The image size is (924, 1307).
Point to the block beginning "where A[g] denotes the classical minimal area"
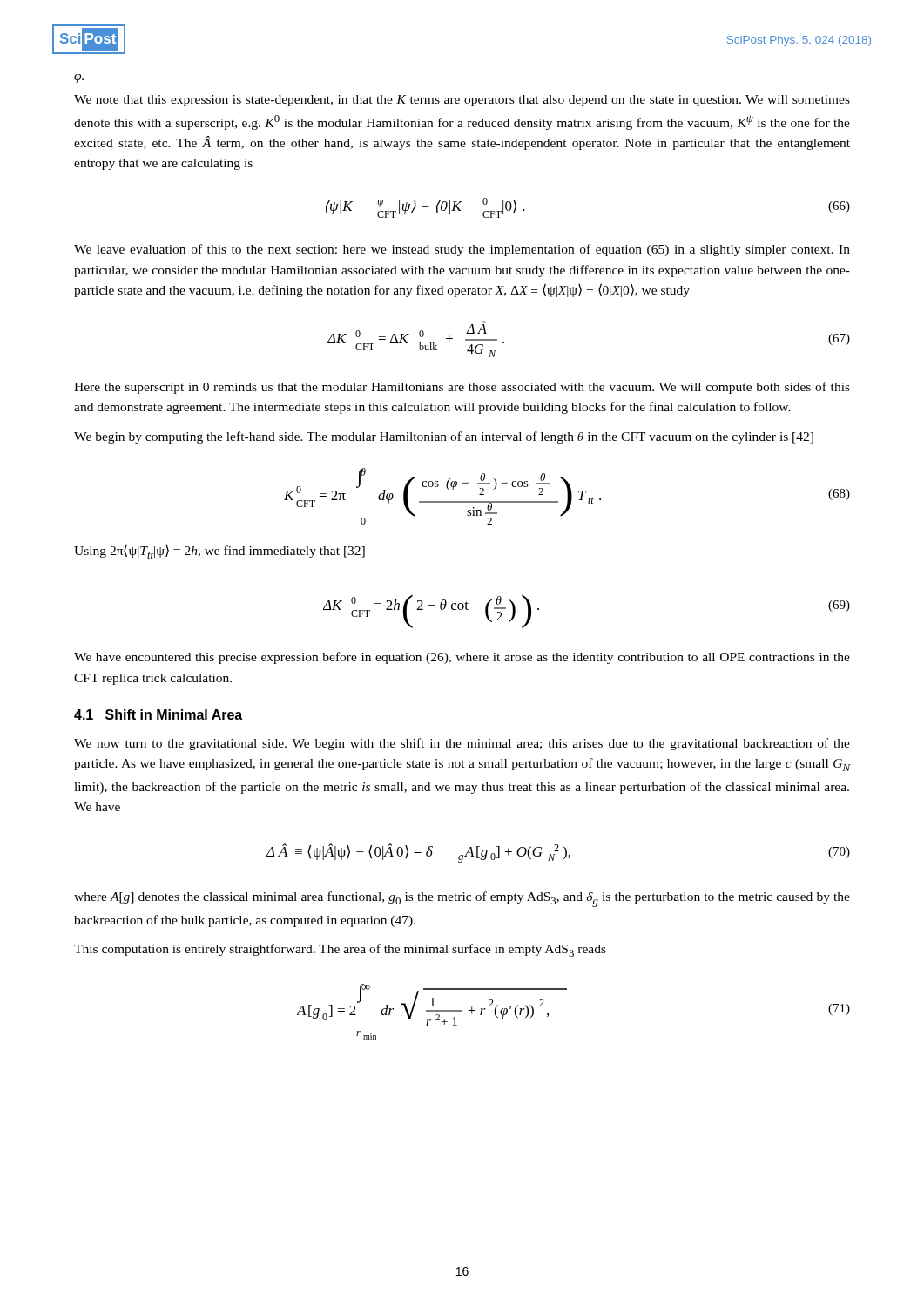[462, 899]
